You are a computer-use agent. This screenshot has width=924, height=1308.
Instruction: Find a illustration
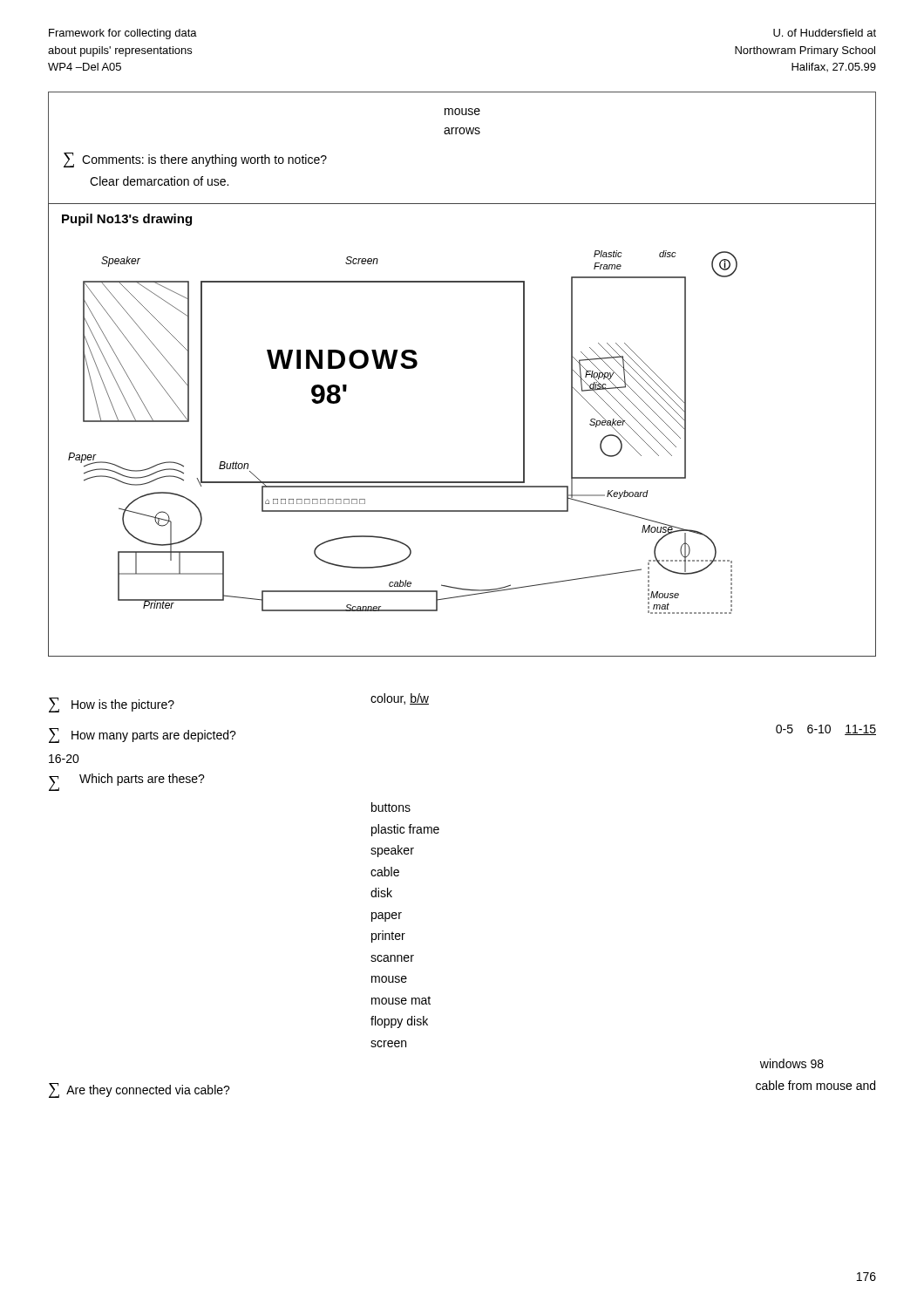462,436
